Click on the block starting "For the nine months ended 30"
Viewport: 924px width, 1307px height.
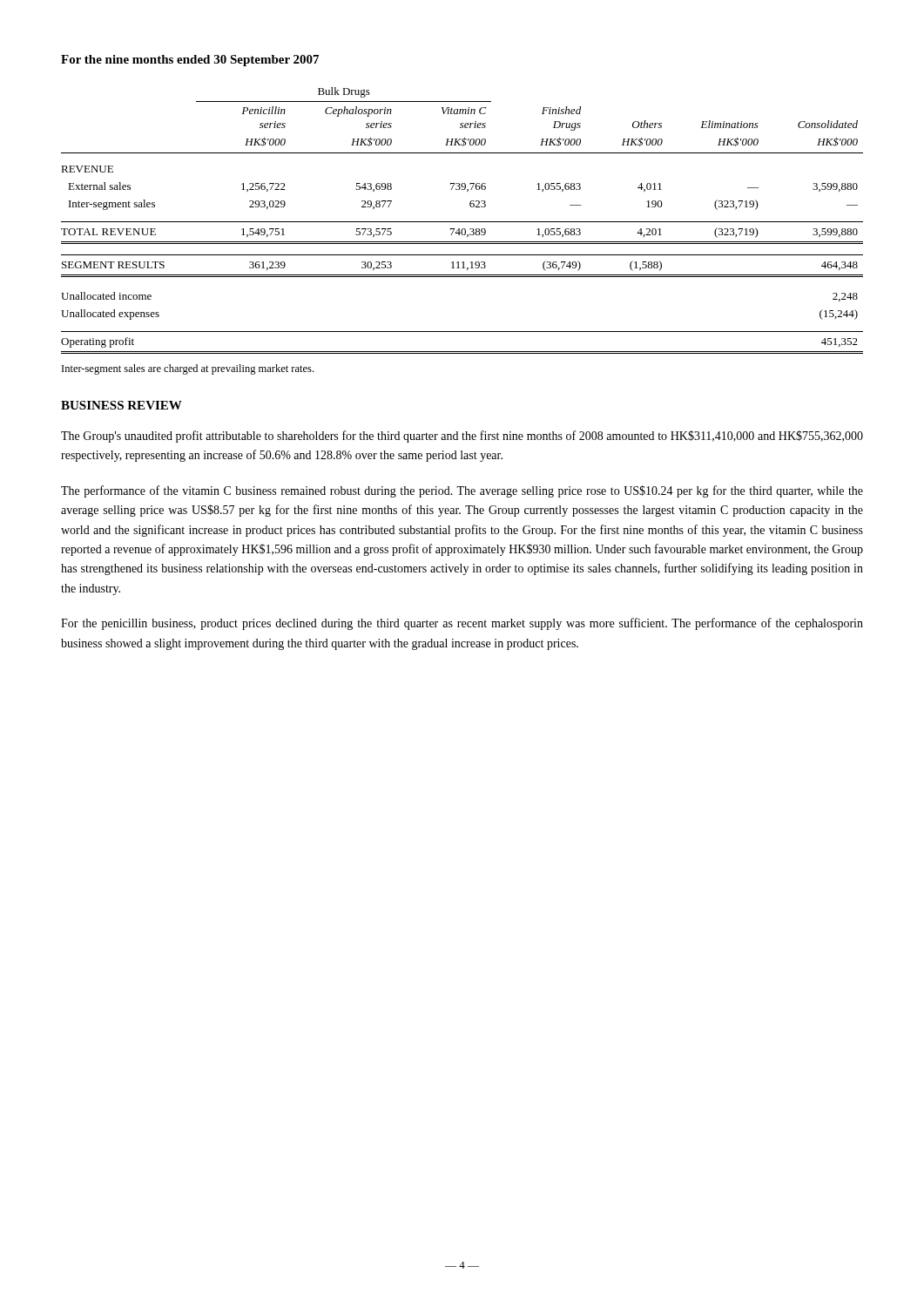[x=190, y=59]
